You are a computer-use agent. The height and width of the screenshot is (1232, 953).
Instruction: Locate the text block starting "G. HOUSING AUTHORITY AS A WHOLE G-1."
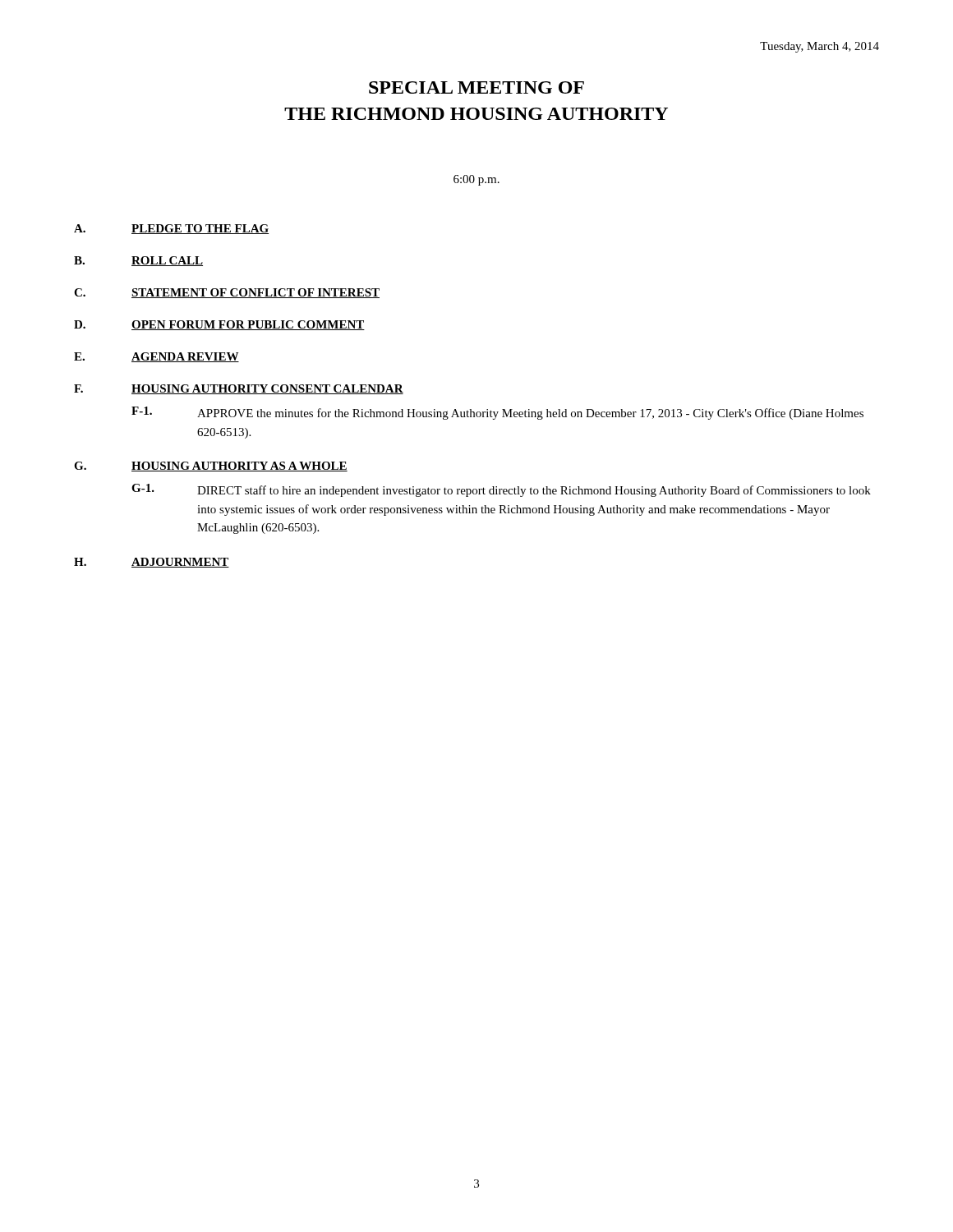point(476,498)
